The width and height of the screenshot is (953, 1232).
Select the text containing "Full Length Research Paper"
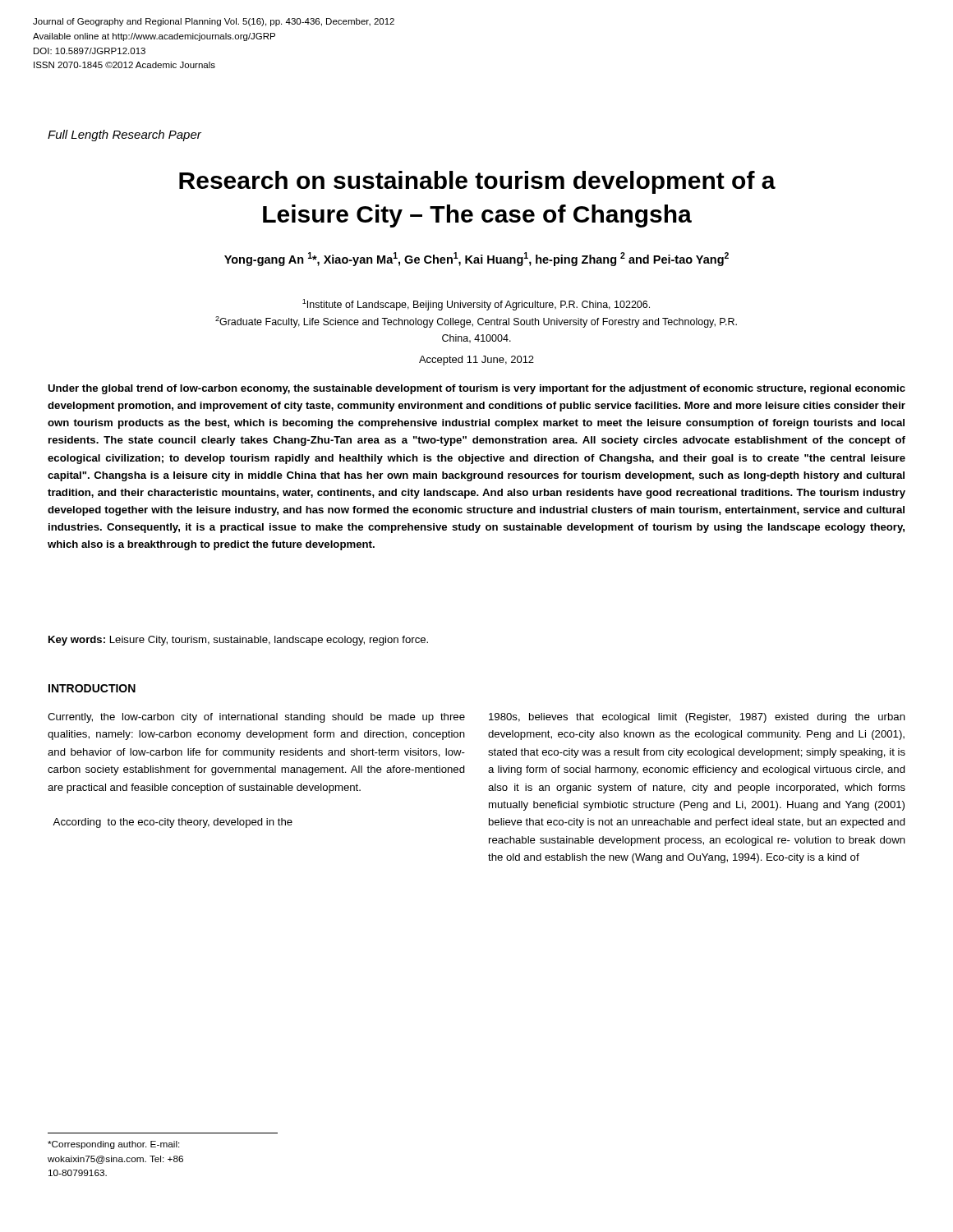click(124, 134)
